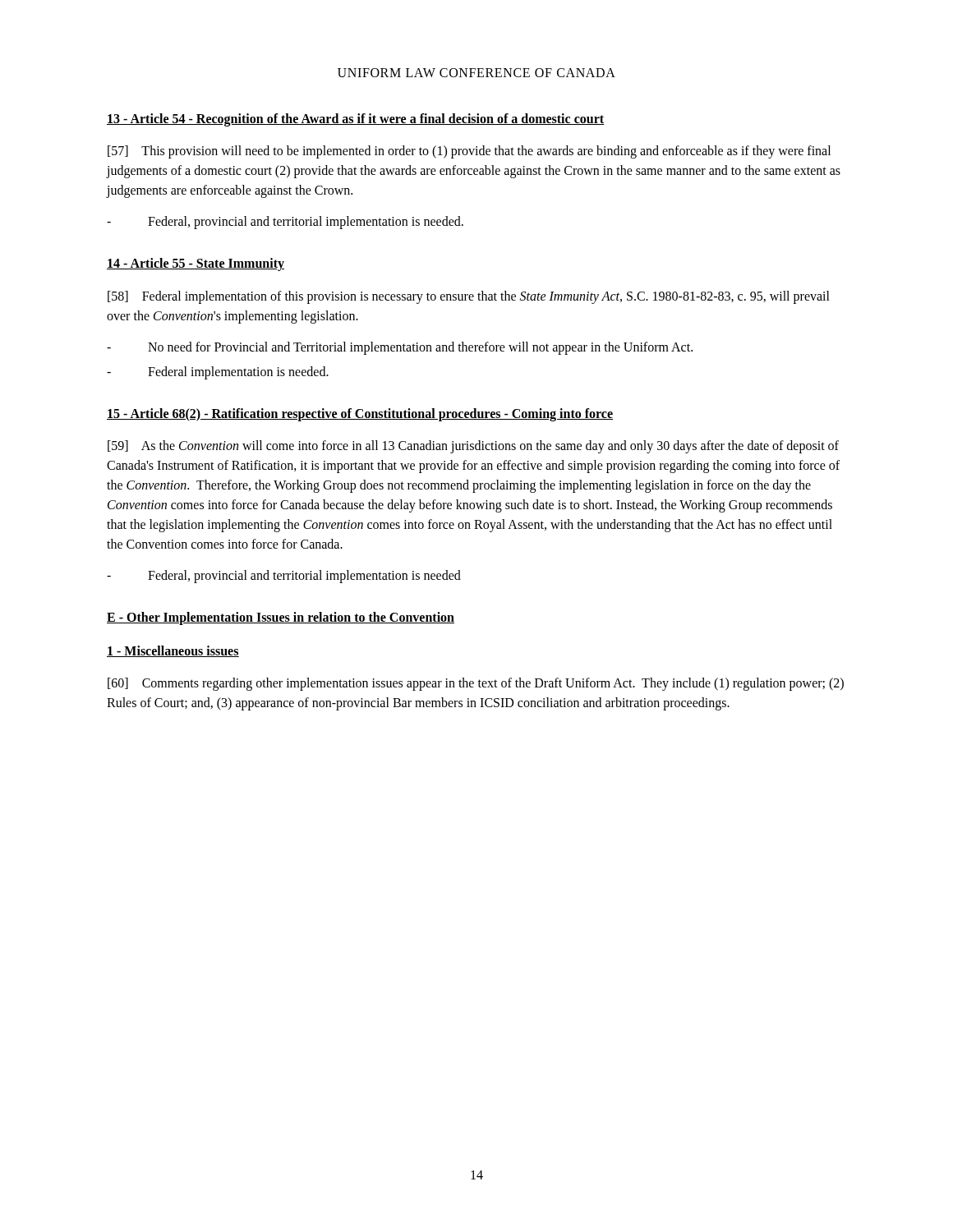Point to the block beginning "- No need for Provincial"
The image size is (953, 1232).
pyautogui.click(x=476, y=347)
